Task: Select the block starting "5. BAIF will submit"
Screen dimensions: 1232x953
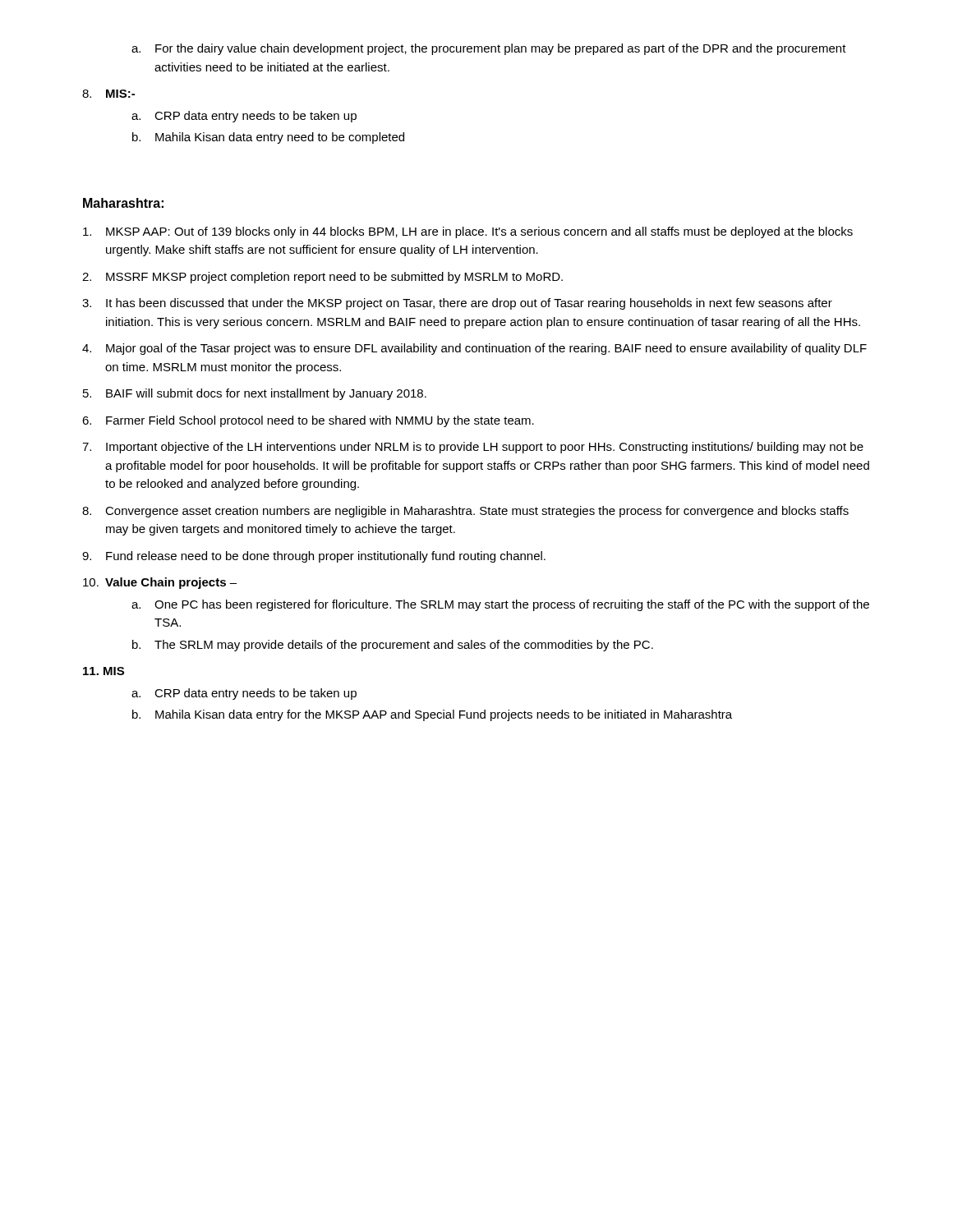Action: click(x=255, y=394)
